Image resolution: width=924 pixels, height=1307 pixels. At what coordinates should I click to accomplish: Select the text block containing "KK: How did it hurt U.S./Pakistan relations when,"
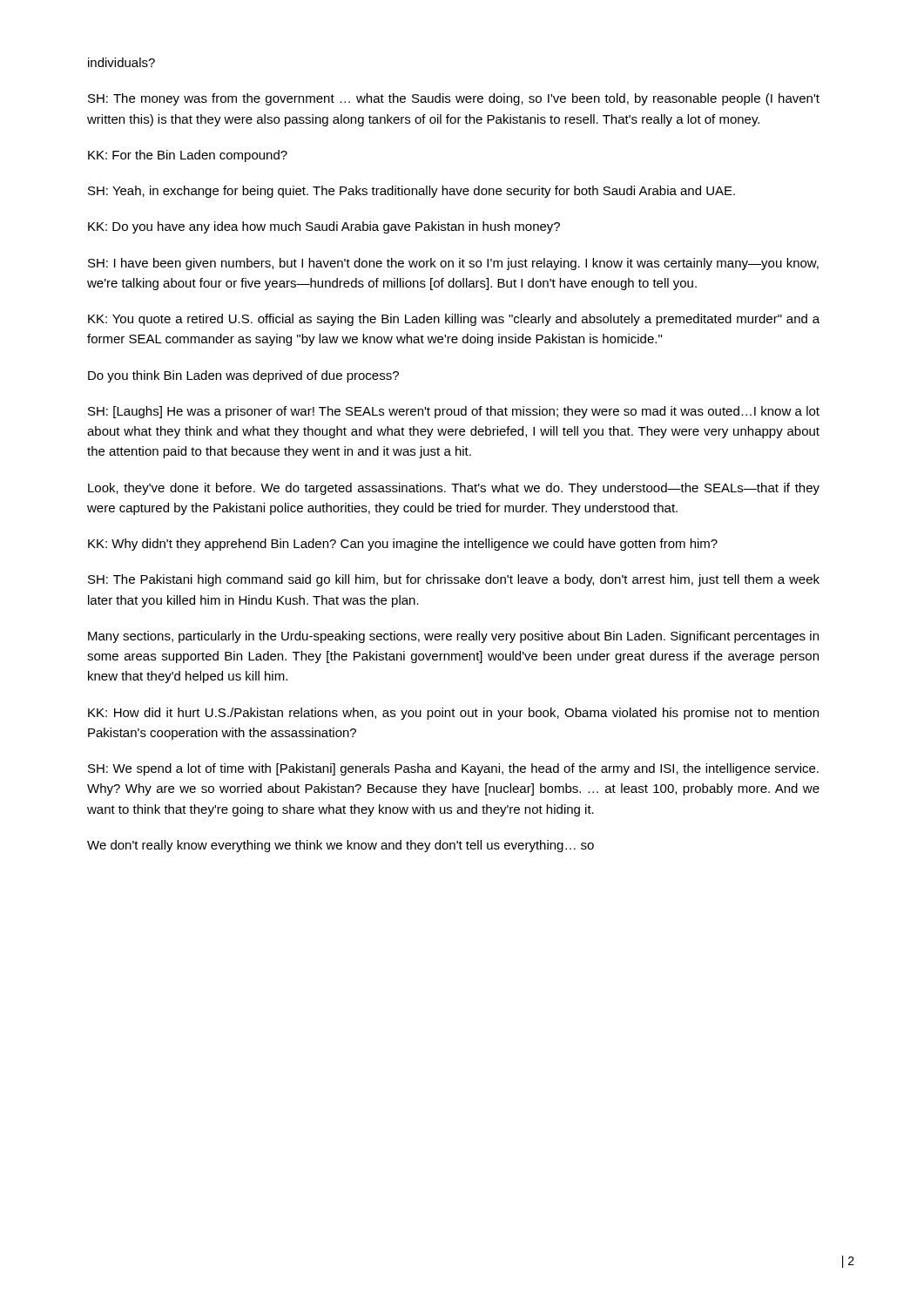coord(453,722)
